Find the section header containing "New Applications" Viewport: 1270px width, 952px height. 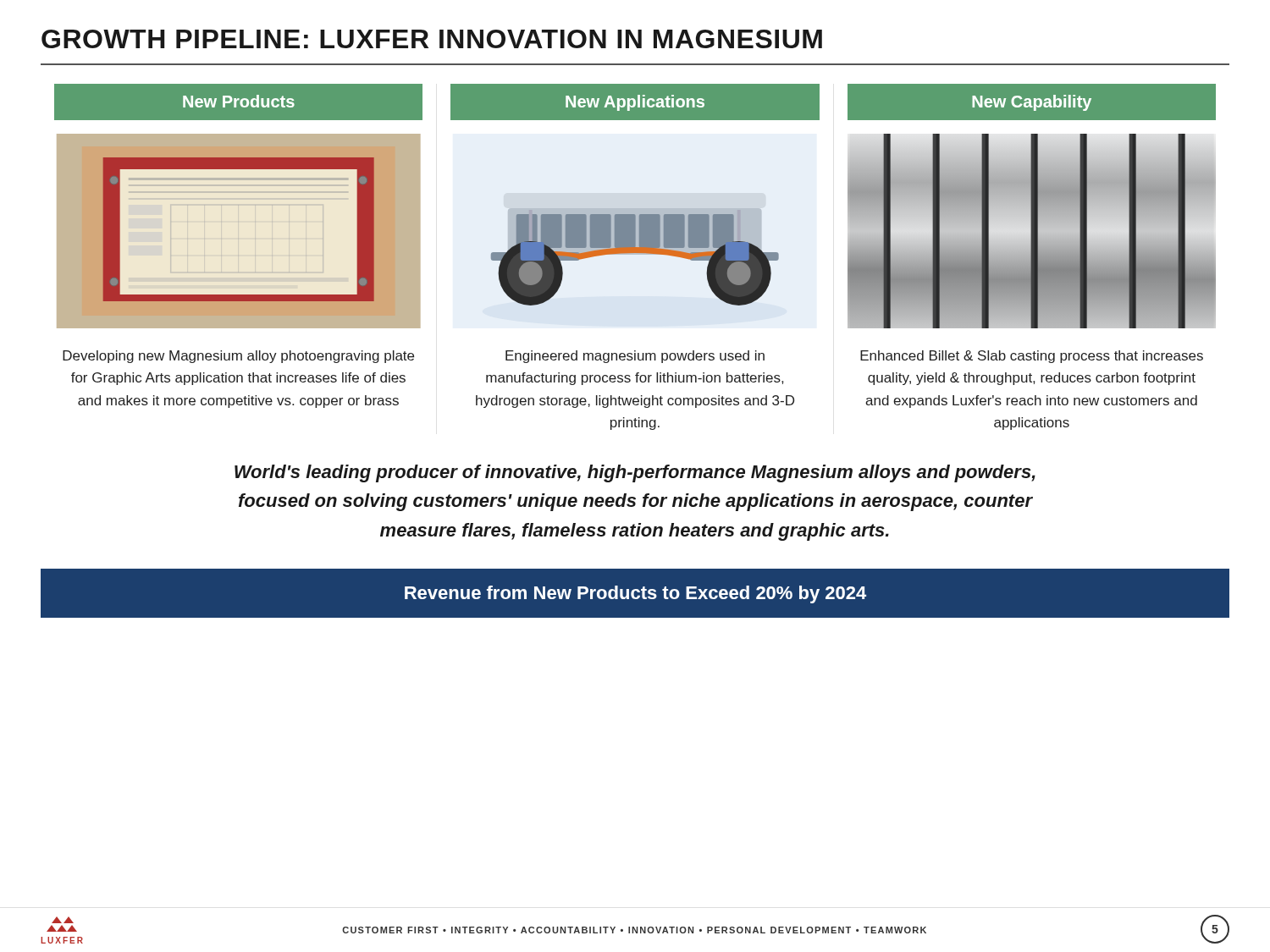pos(635,102)
